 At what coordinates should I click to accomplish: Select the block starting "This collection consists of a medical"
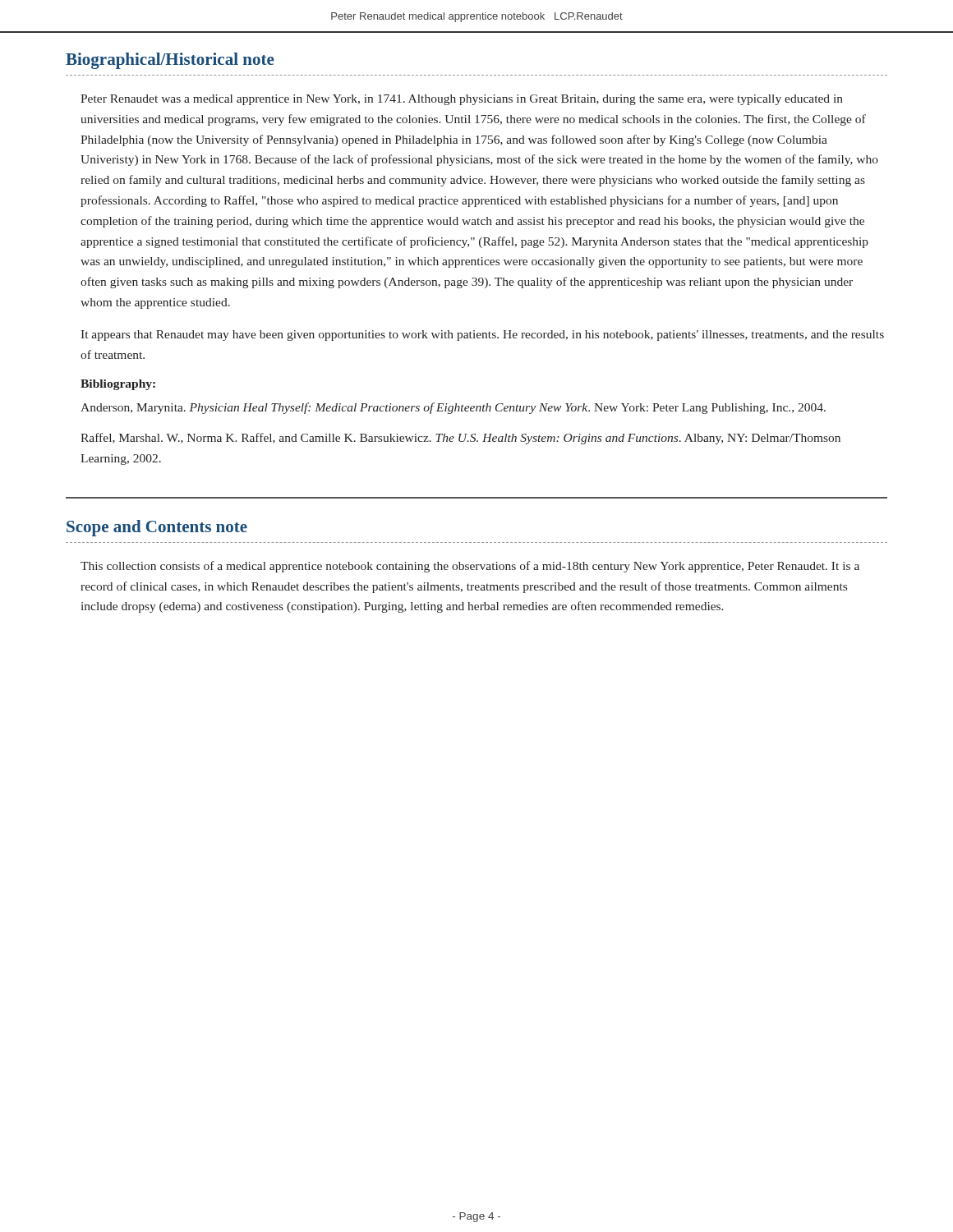click(470, 586)
